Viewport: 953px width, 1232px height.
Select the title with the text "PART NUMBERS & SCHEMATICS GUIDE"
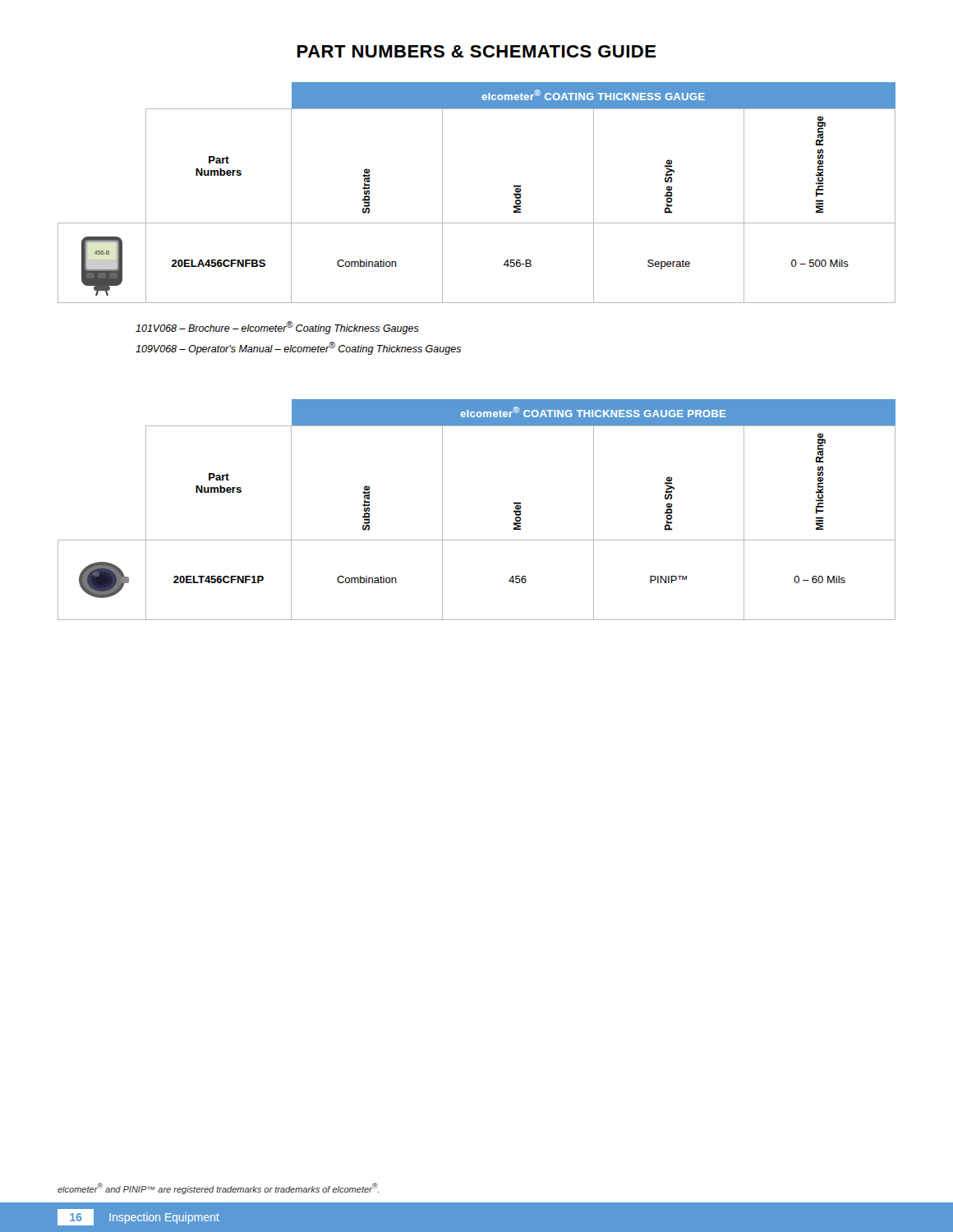(476, 51)
